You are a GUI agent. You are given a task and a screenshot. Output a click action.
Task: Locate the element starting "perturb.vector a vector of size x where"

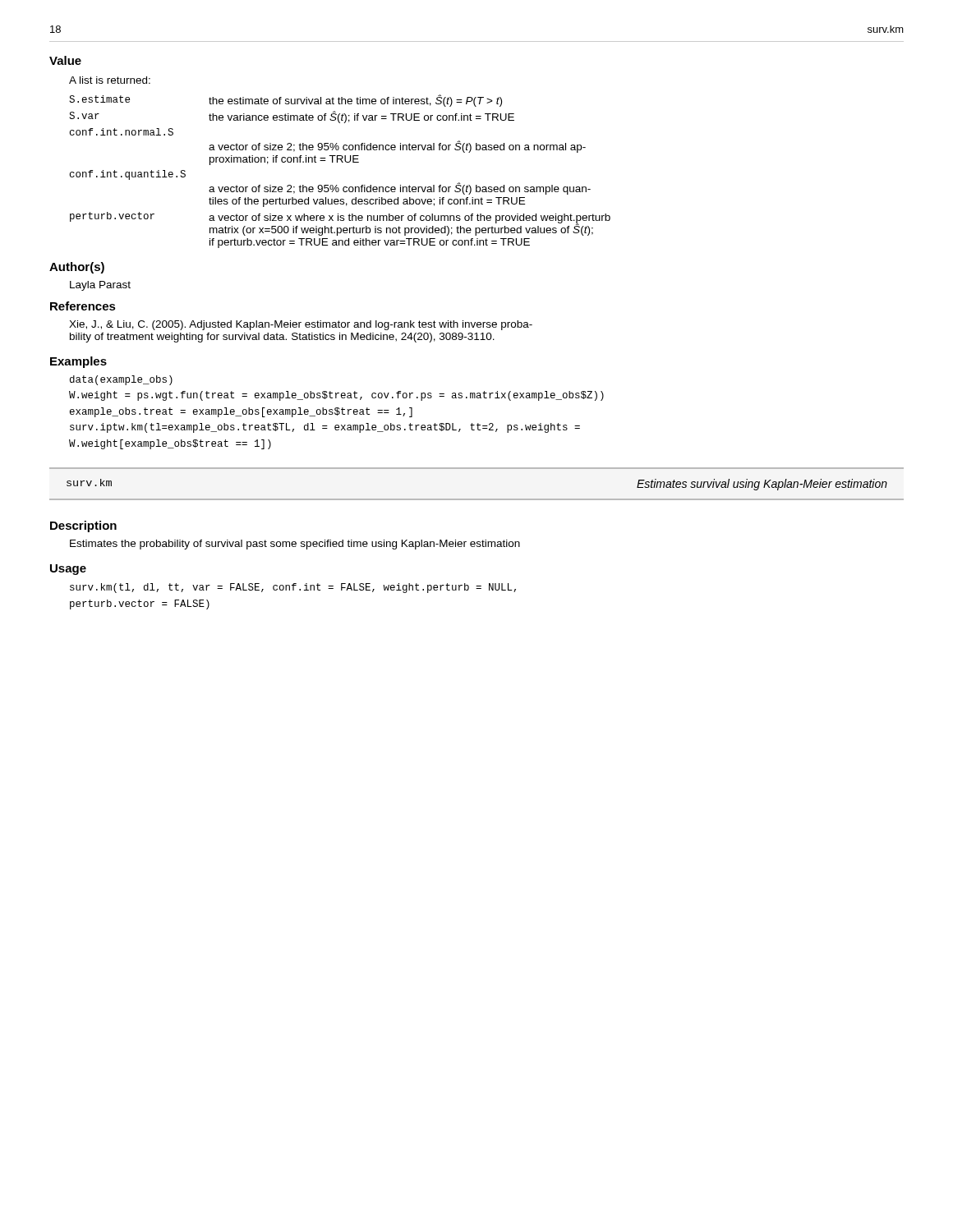[x=340, y=230]
